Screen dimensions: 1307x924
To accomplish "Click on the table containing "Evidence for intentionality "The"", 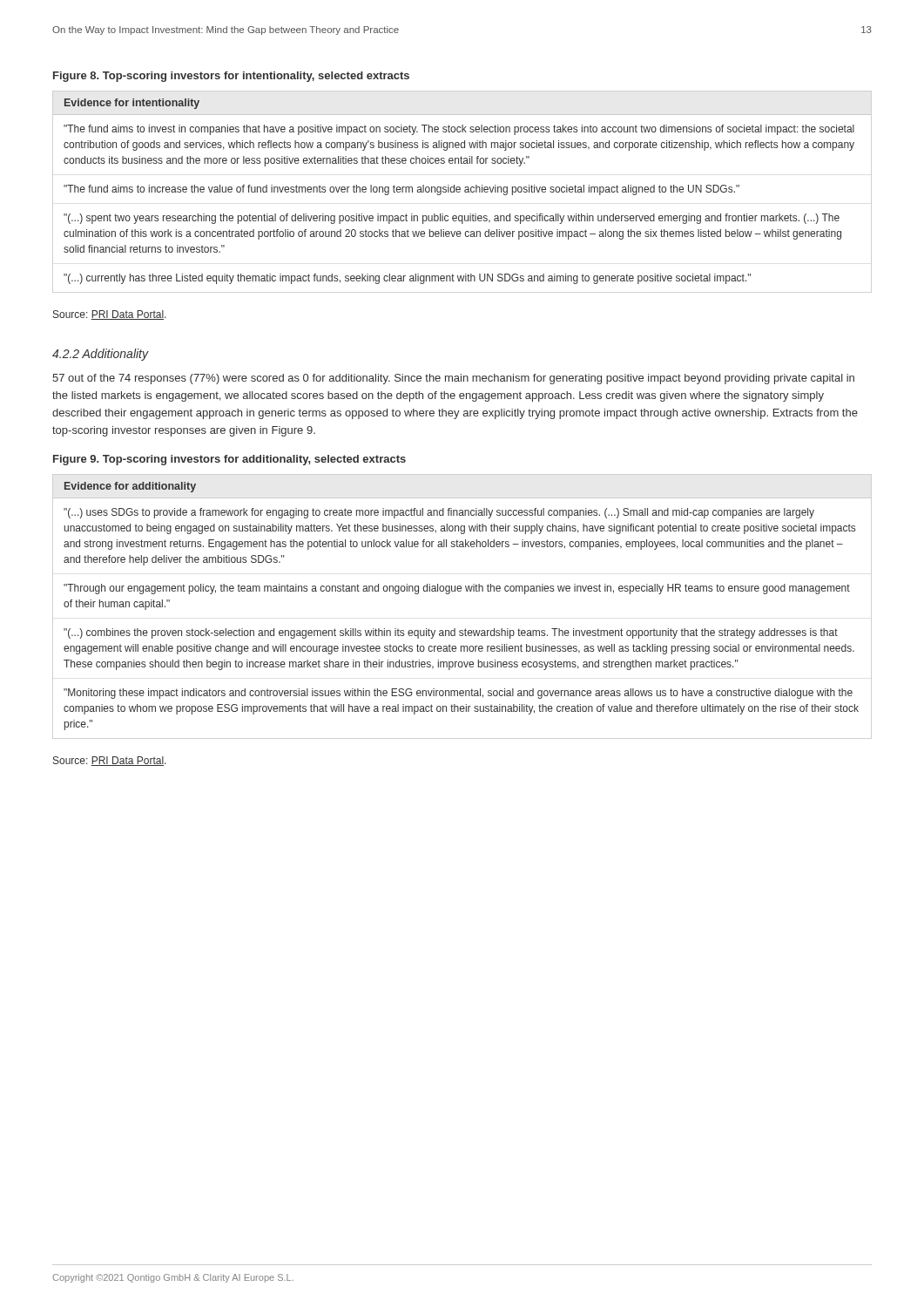I will click(462, 192).
